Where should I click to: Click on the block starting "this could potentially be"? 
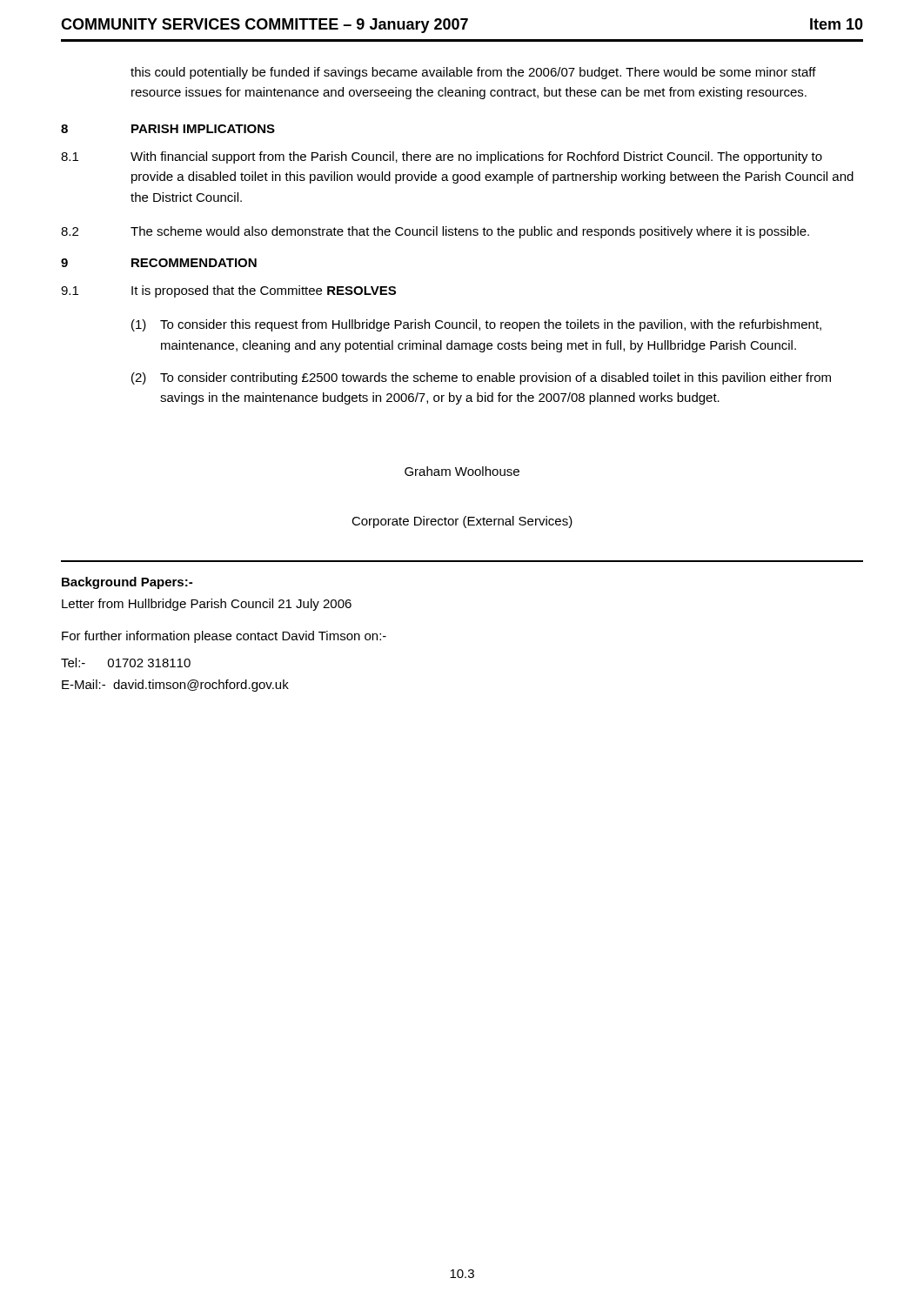[x=473, y=82]
